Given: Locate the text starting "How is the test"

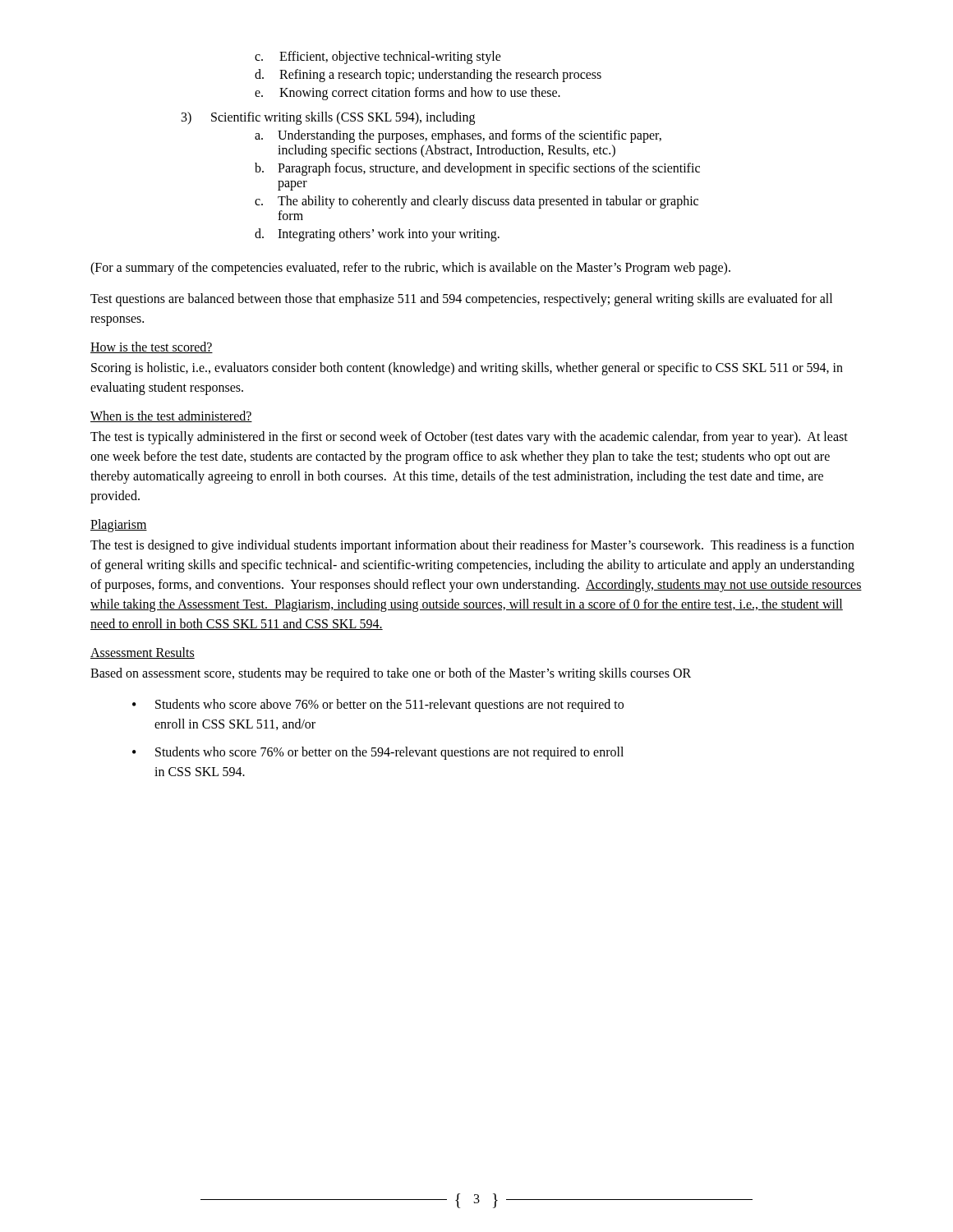Looking at the screenshot, I should pos(151,347).
